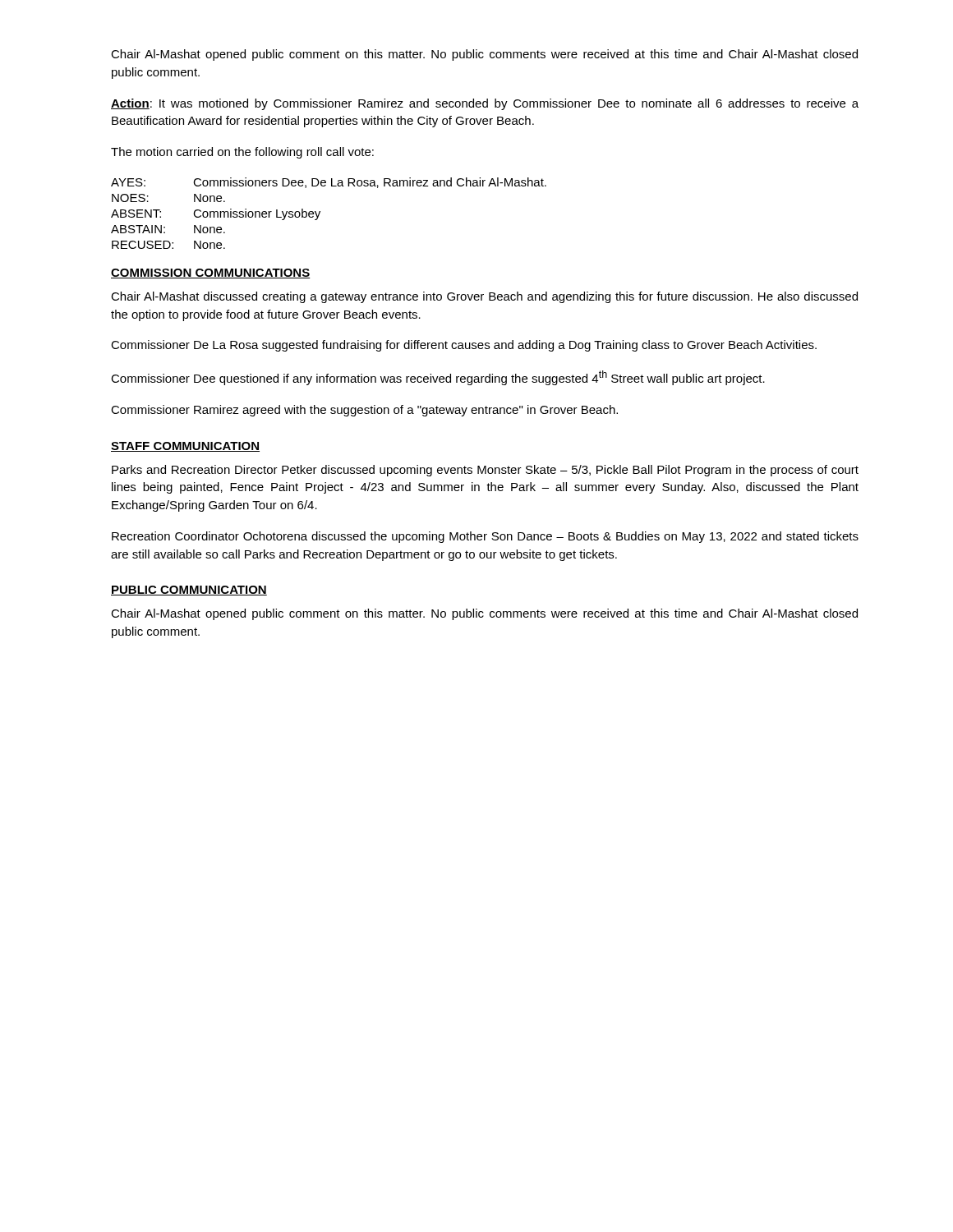This screenshot has width=953, height=1232.
Task: Locate the block of text that opens with "Recreation Coordinator Ochotorena discussed the"
Action: tap(485, 545)
